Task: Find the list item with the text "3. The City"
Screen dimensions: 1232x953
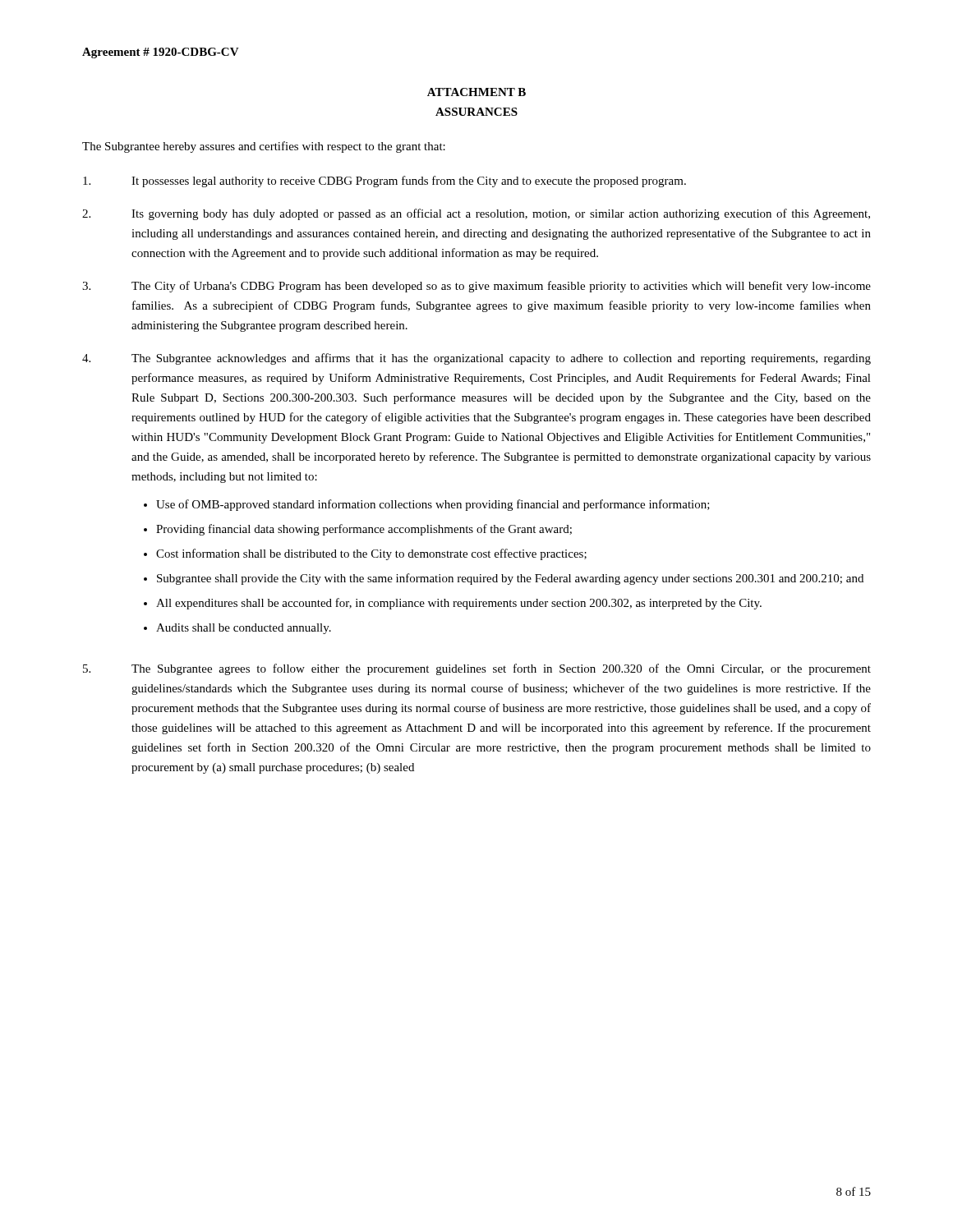Action: click(x=476, y=306)
